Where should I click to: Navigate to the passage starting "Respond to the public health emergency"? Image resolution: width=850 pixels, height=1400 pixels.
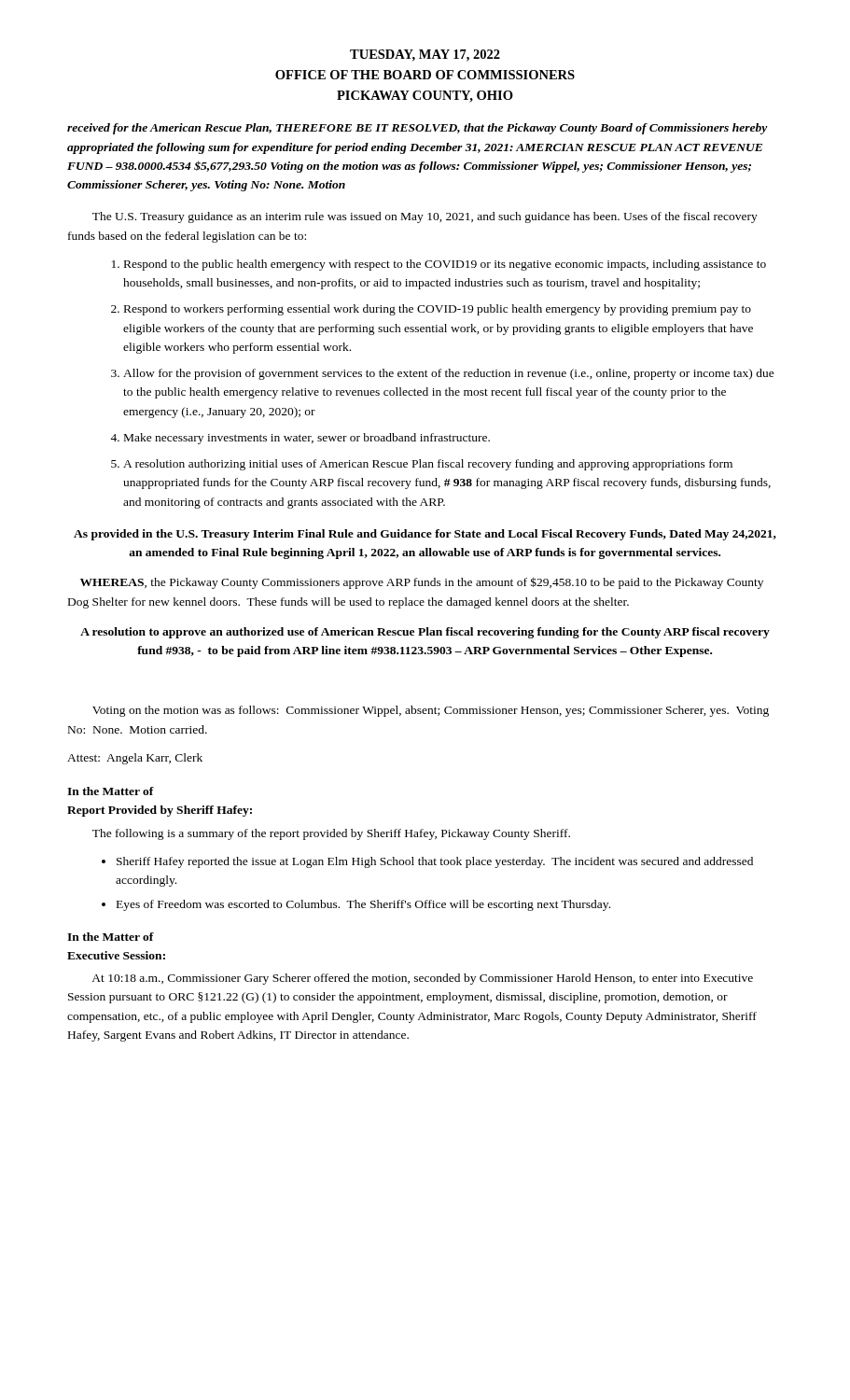(453, 273)
